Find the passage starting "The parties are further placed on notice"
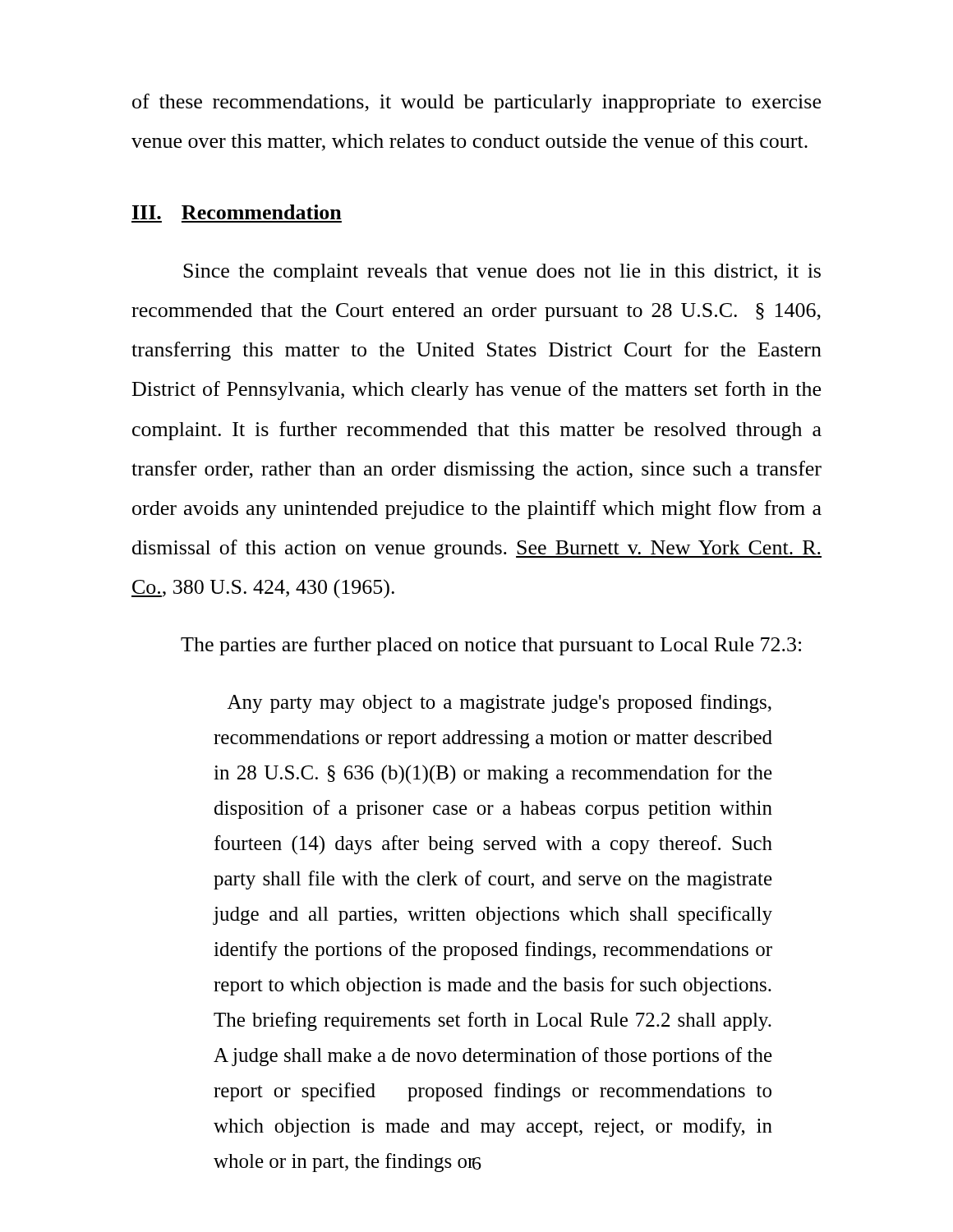Screen dimensions: 1232x953 click(x=492, y=644)
